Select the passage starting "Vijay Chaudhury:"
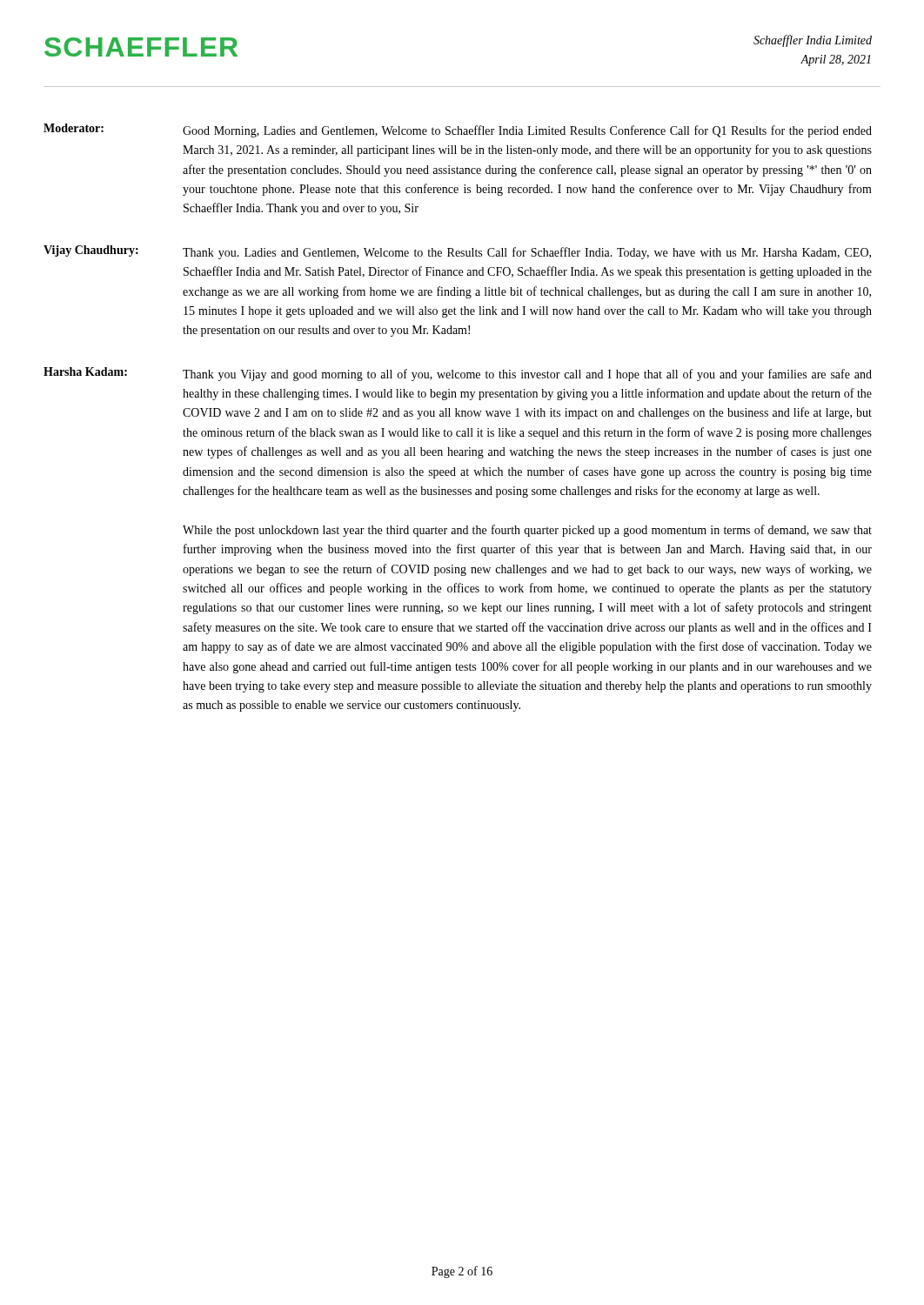Screen dimensions: 1305x924 [x=91, y=250]
